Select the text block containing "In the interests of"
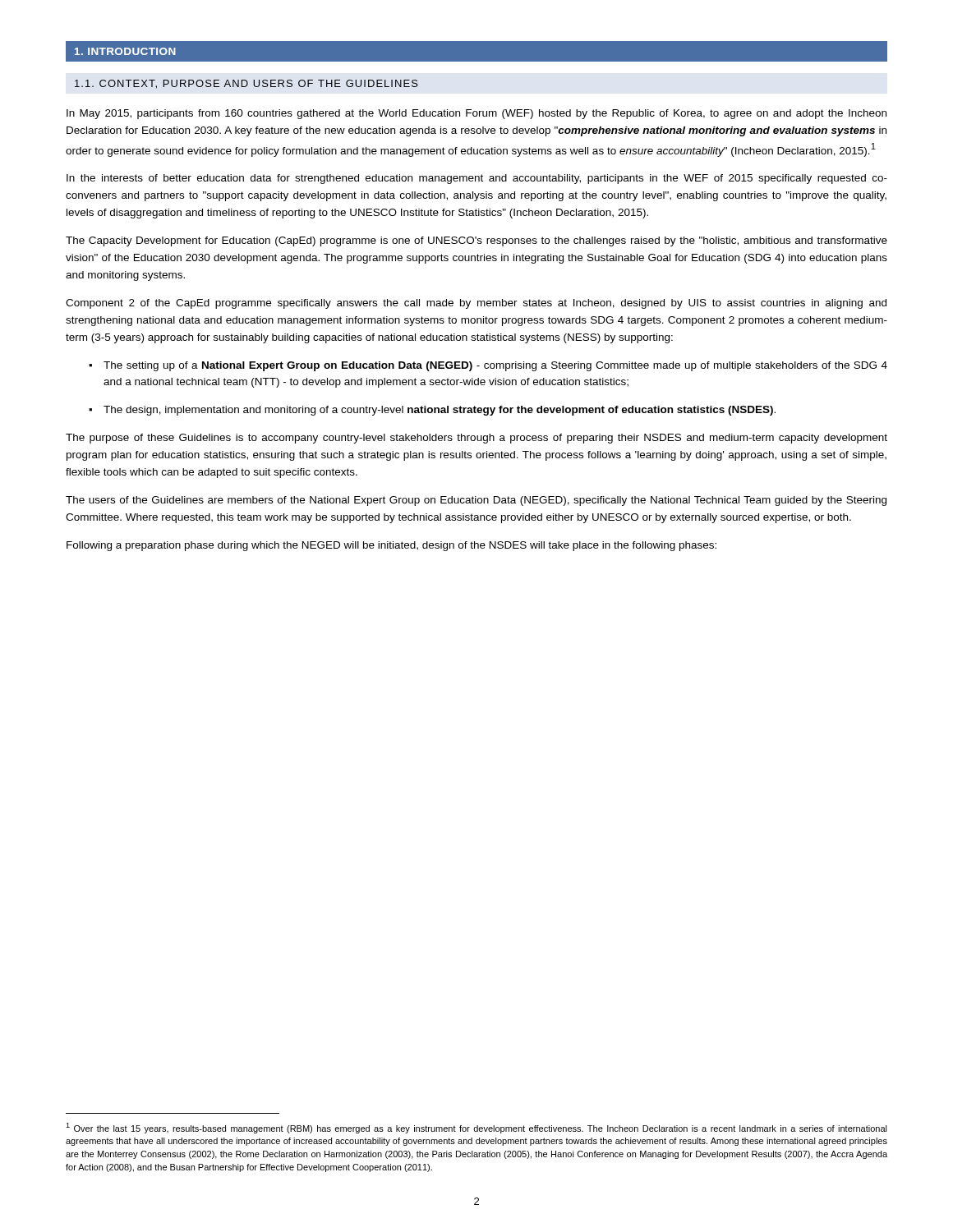This screenshot has height=1232, width=953. (x=476, y=196)
